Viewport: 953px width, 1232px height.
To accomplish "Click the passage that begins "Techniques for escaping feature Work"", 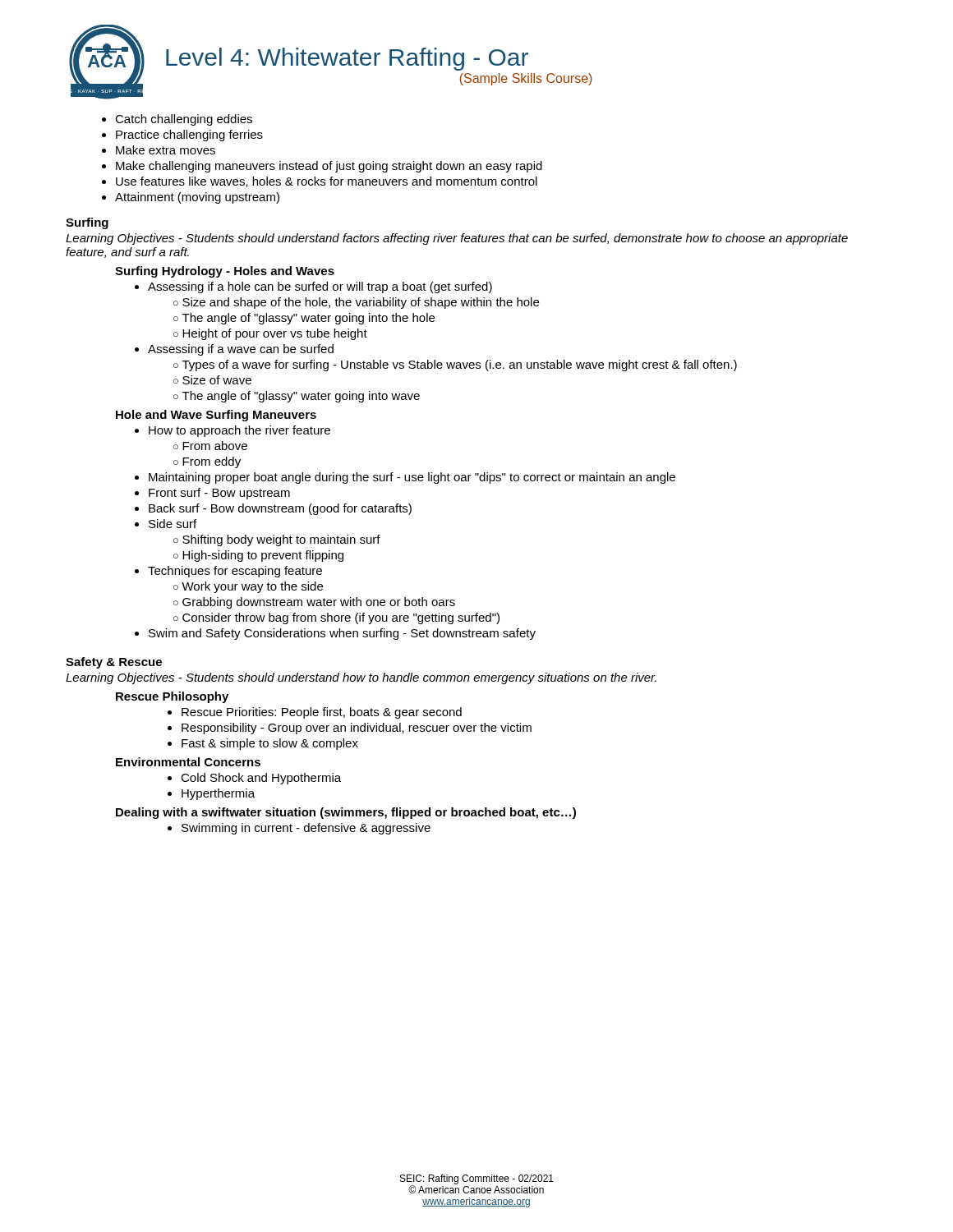I will click(x=235, y=572).
